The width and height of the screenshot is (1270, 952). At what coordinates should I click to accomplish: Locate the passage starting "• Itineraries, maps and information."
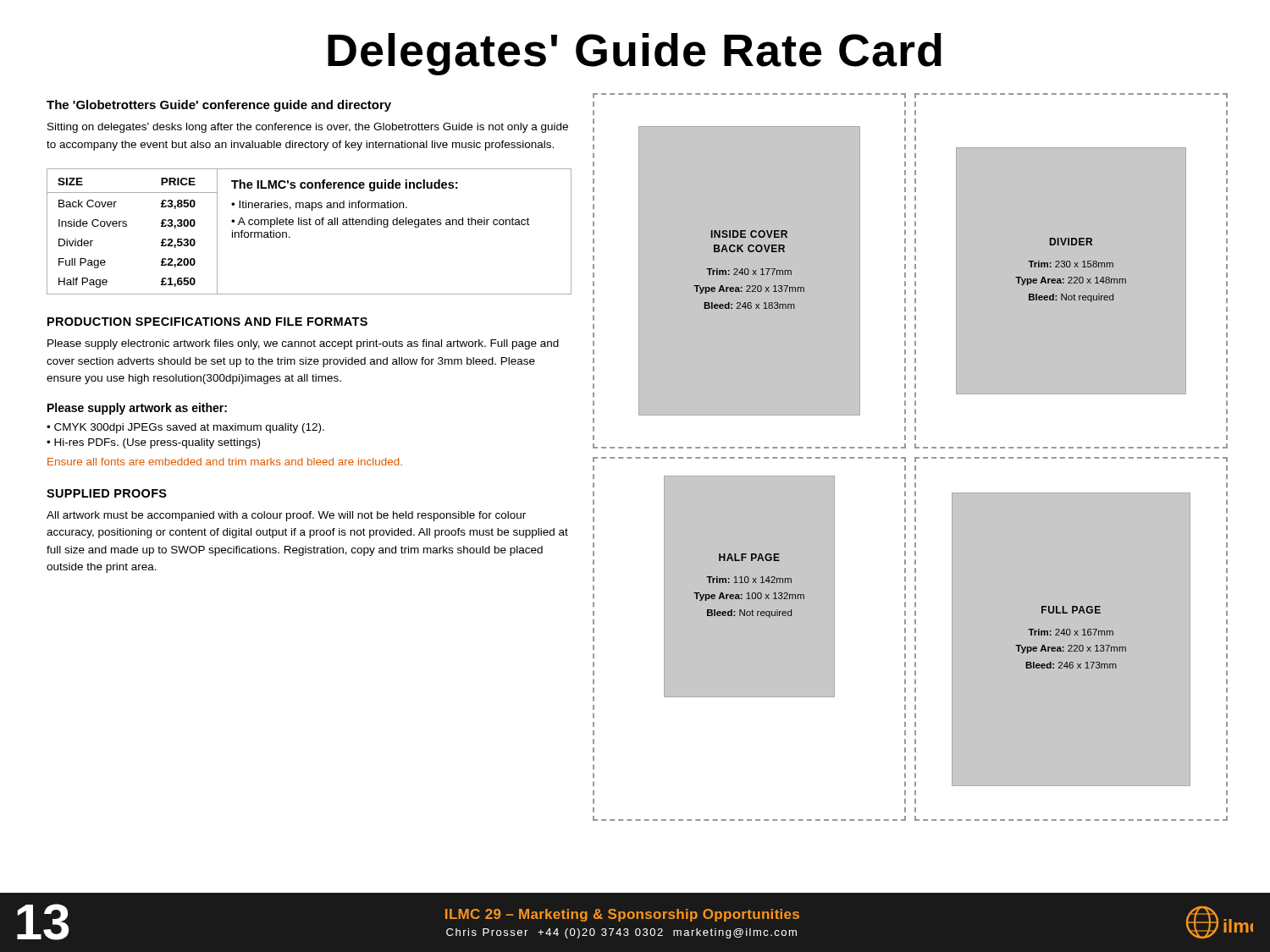320,204
